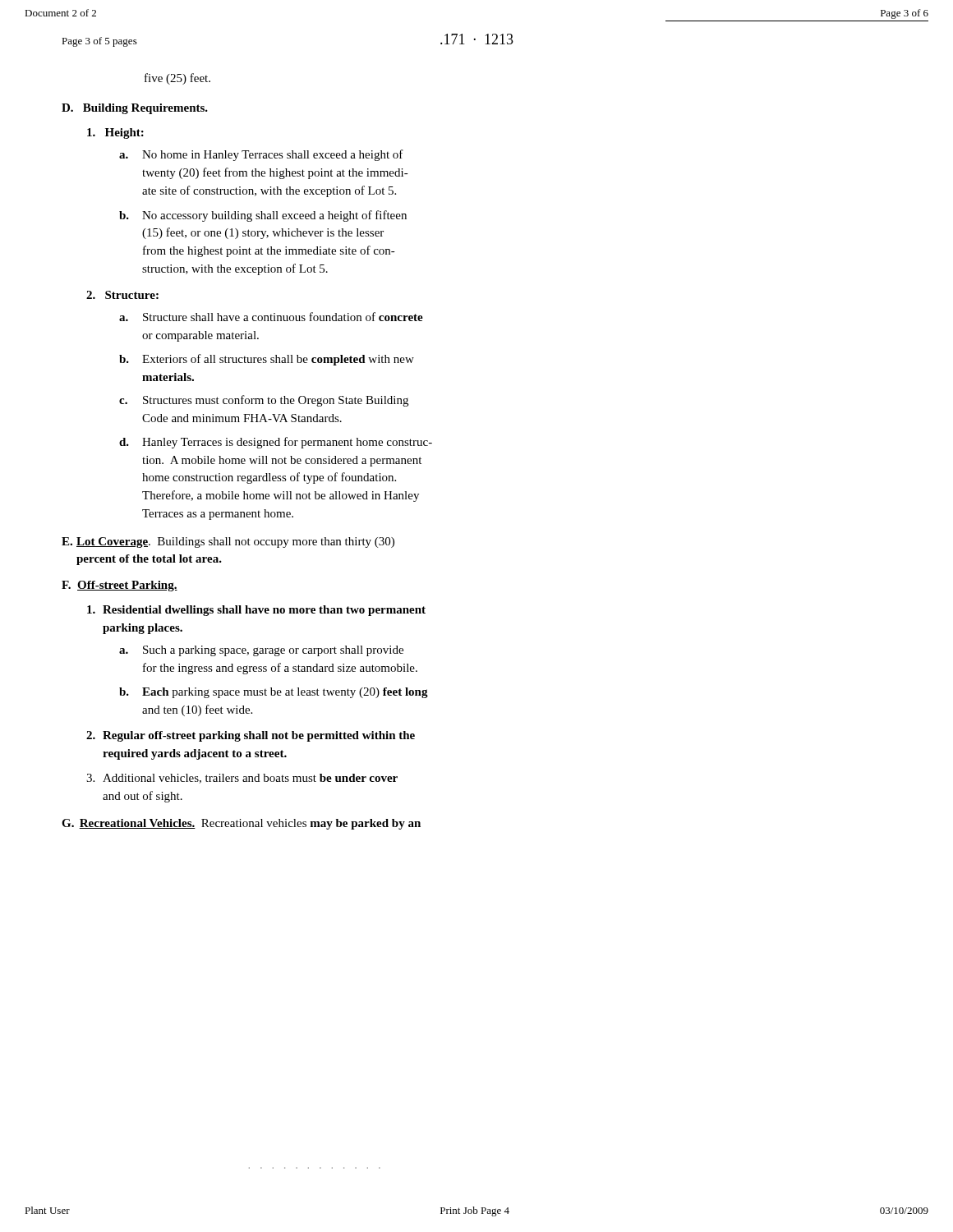Locate the section header that reads "F. Off-street Parking."

119,585
